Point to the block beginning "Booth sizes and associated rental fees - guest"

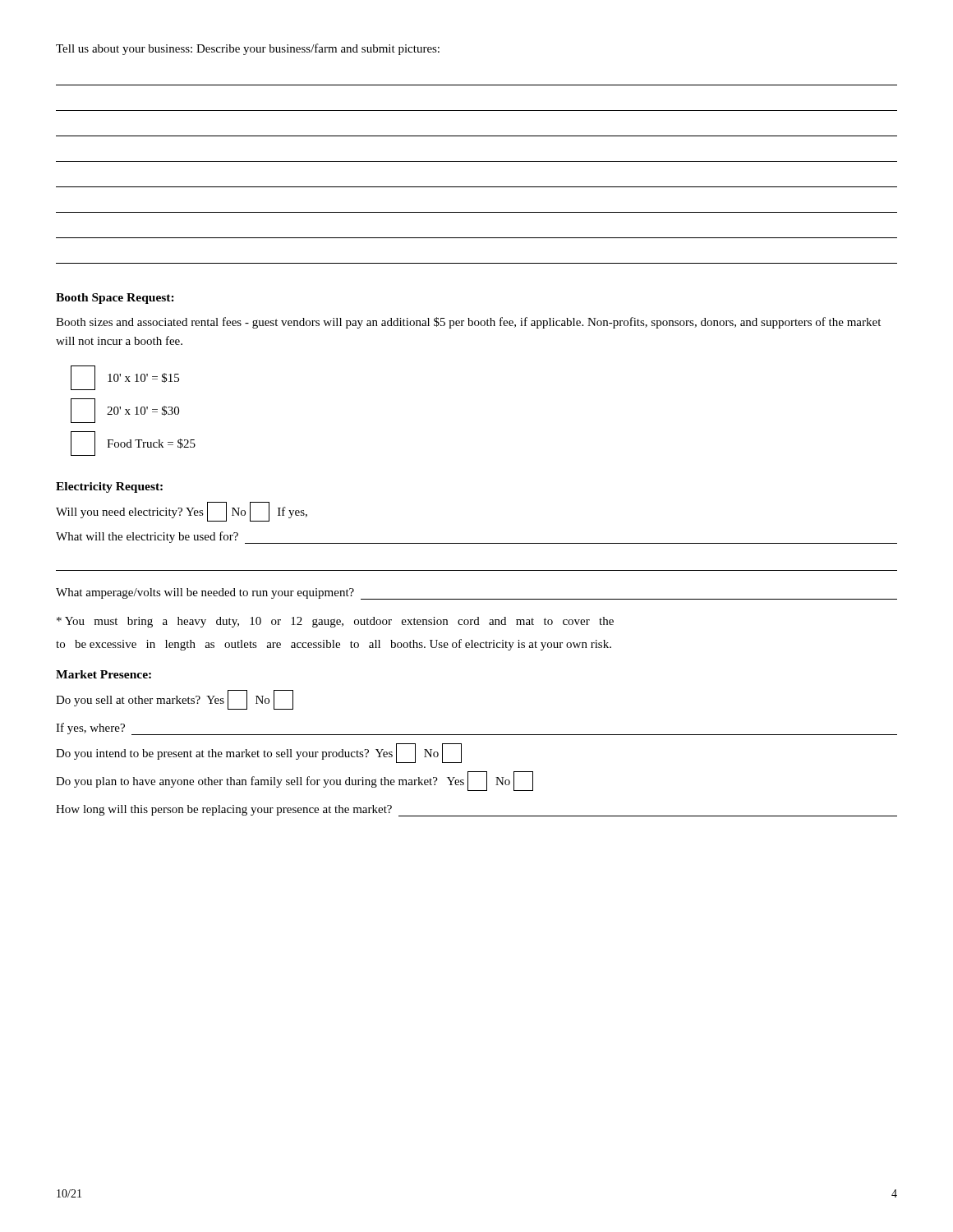(468, 331)
